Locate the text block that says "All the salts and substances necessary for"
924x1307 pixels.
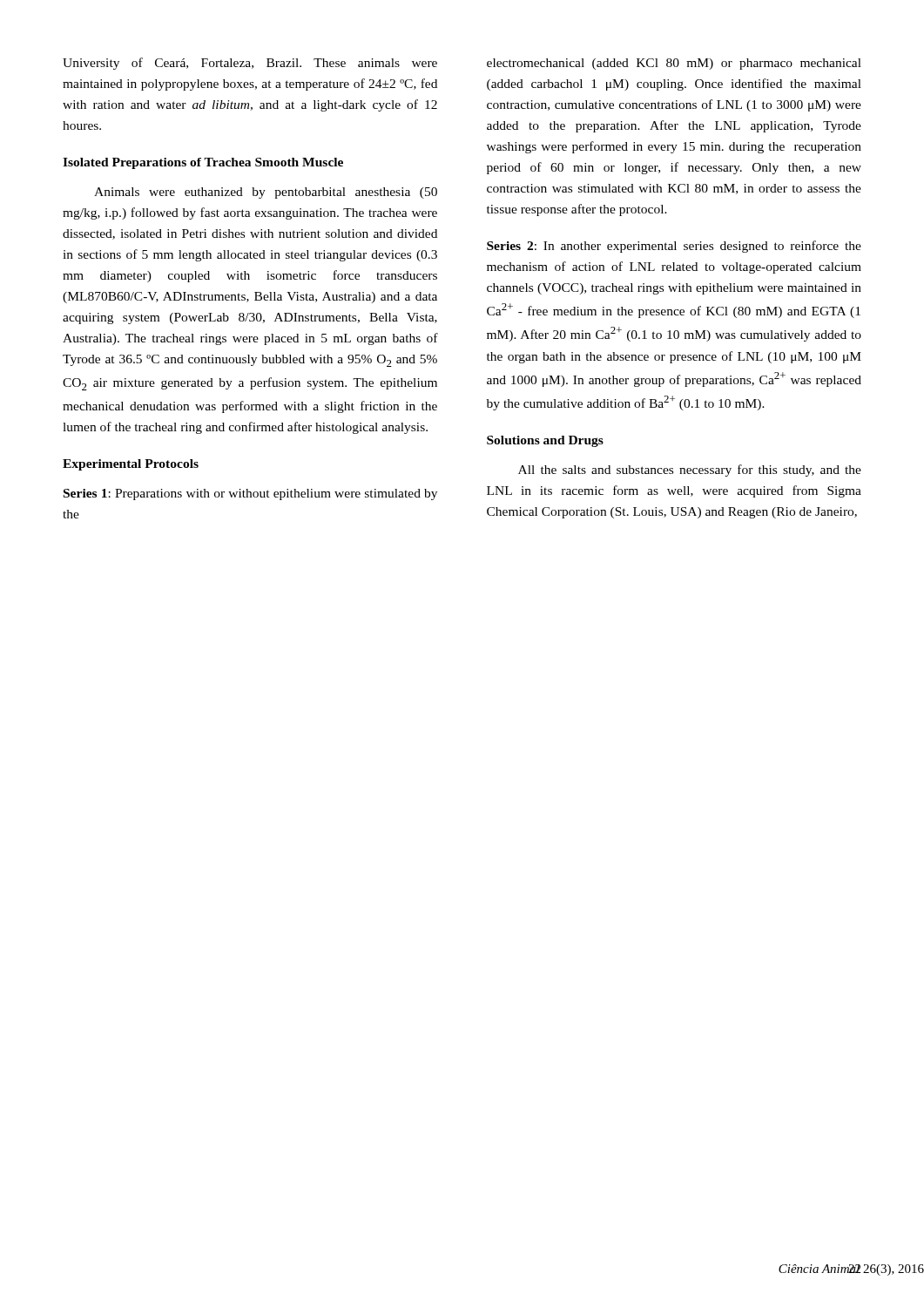coord(674,490)
